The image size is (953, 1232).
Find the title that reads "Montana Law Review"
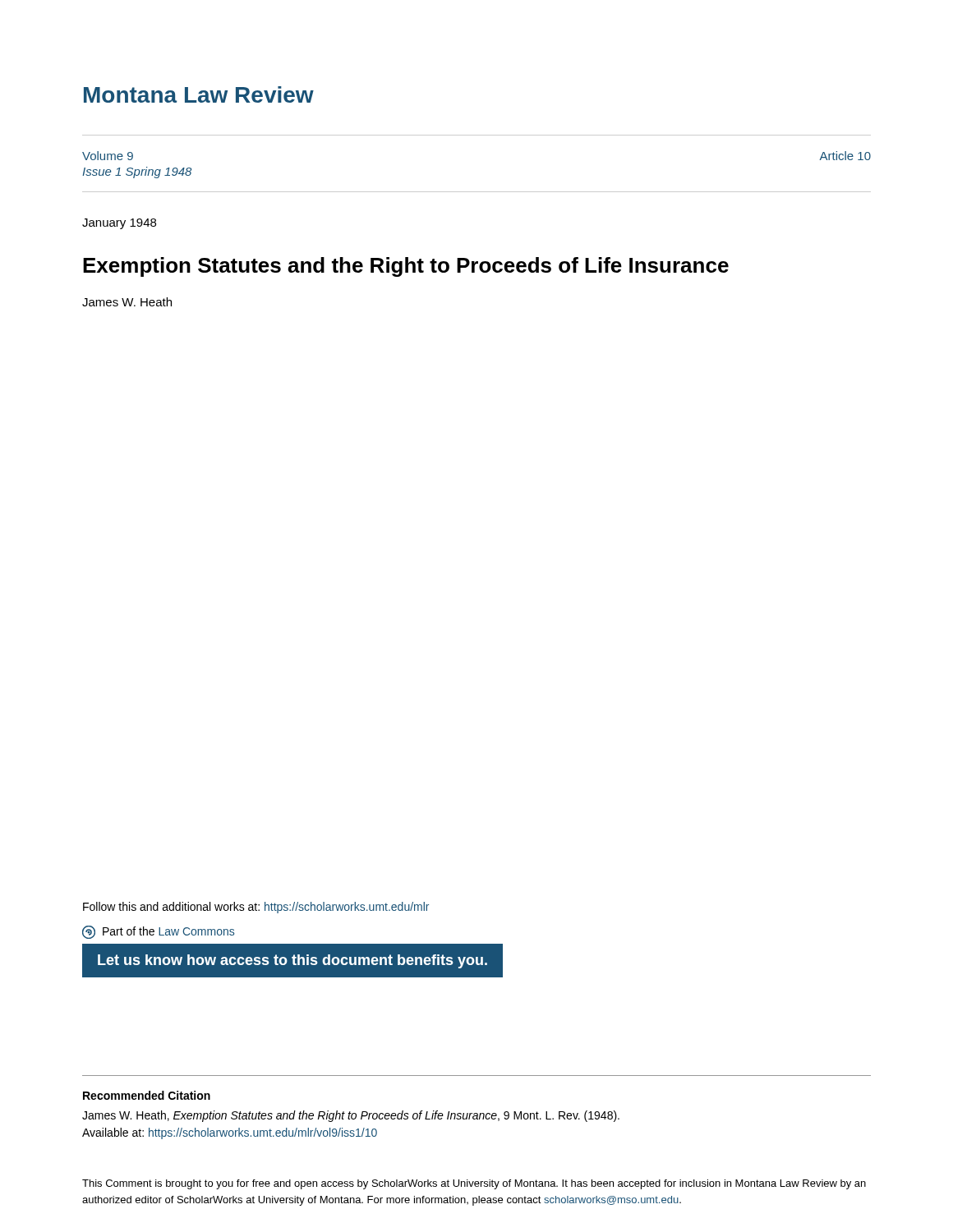click(198, 95)
